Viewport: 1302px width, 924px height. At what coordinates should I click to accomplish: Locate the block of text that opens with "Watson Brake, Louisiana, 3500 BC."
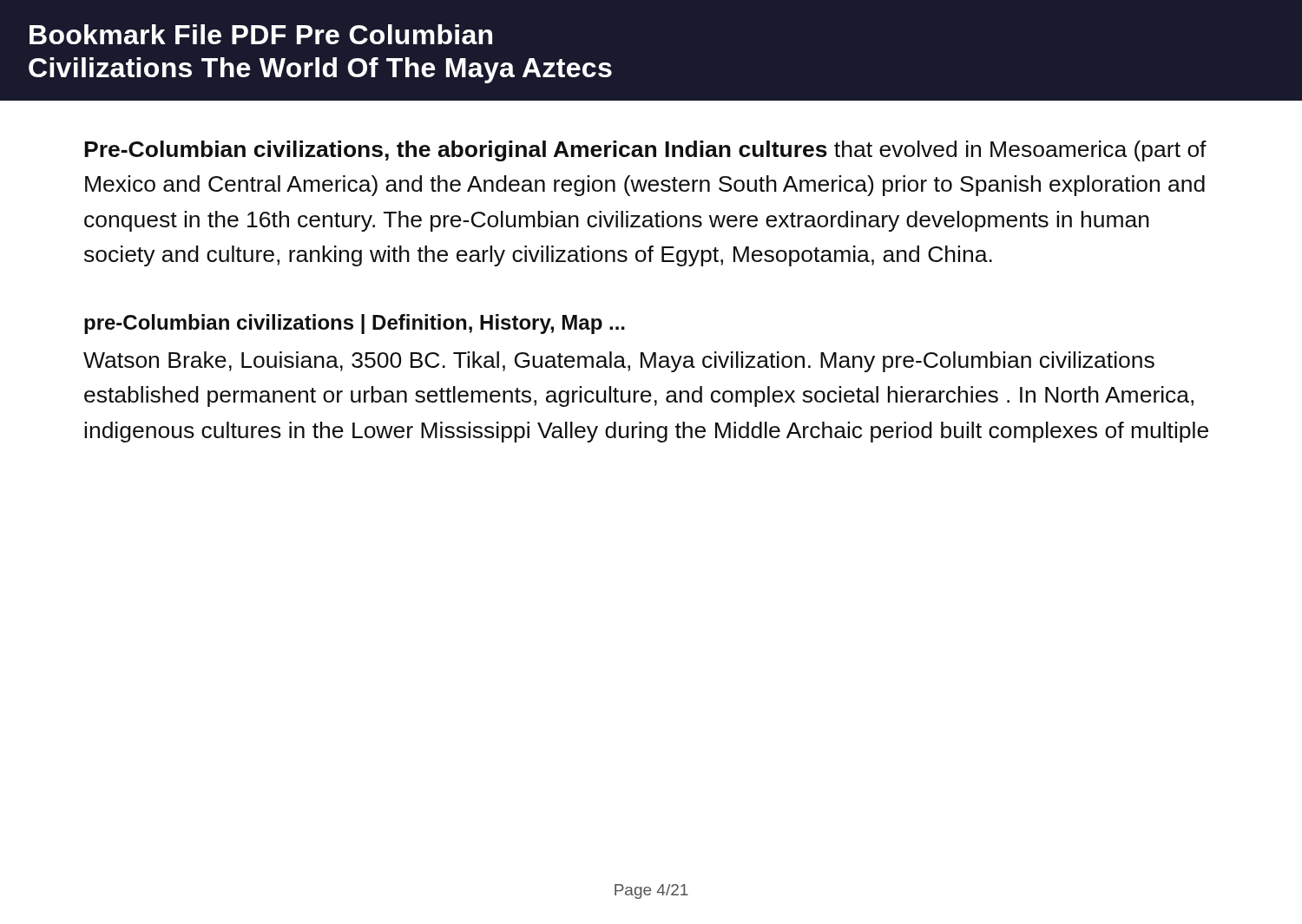tap(646, 395)
